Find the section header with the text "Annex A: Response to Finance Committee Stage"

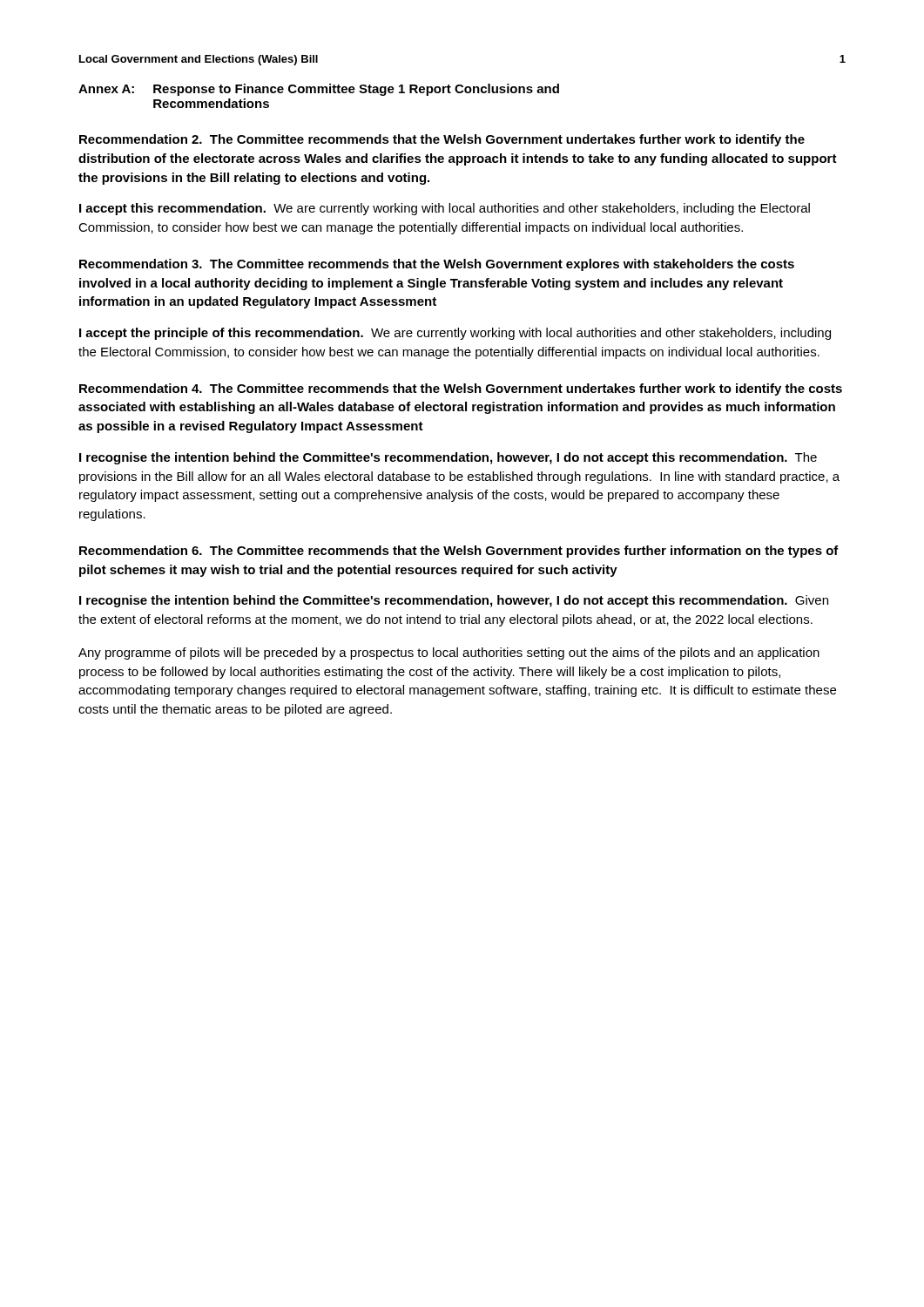point(319,96)
